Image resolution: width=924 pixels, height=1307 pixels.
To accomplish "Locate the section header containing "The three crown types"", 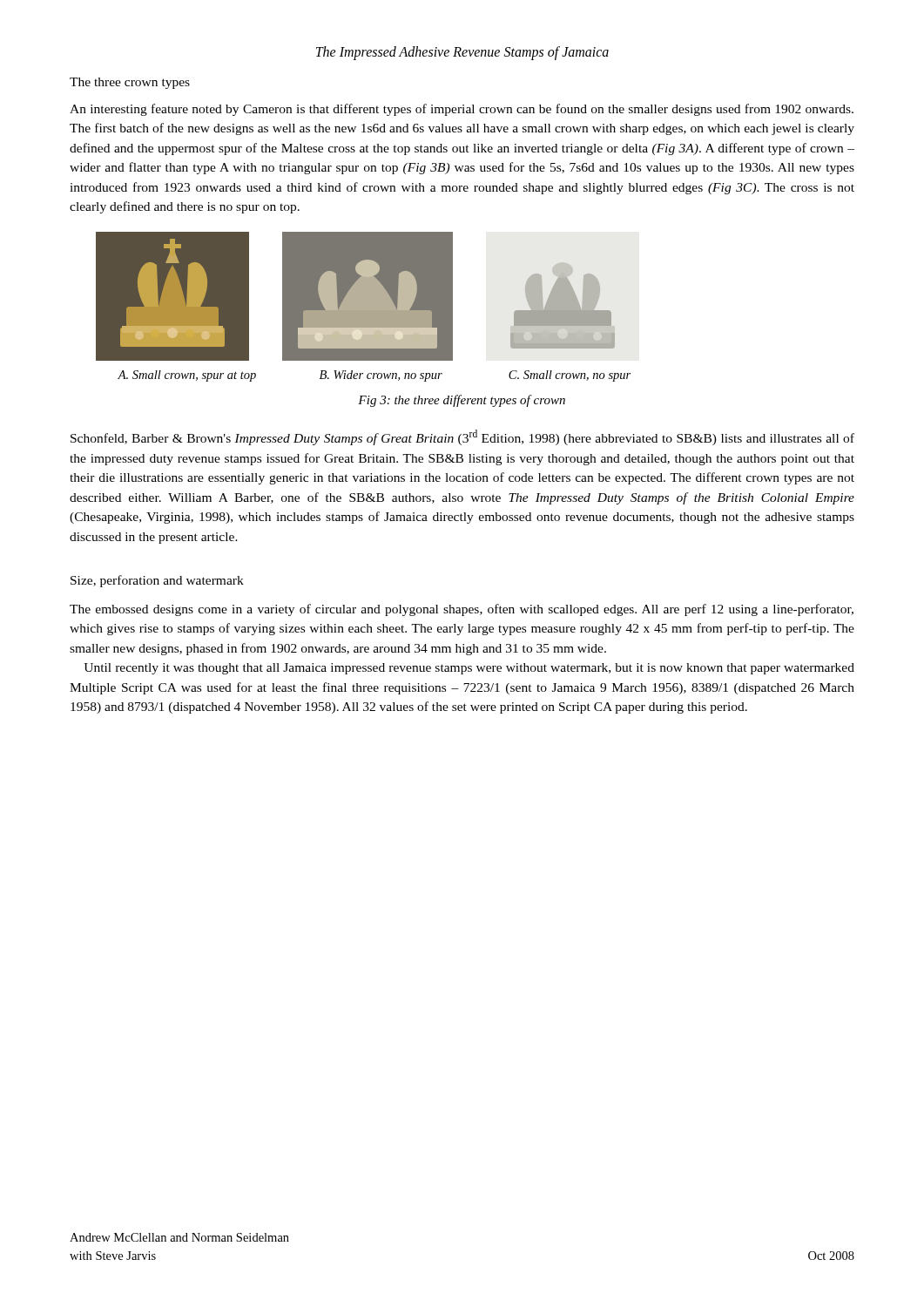I will coord(130,82).
